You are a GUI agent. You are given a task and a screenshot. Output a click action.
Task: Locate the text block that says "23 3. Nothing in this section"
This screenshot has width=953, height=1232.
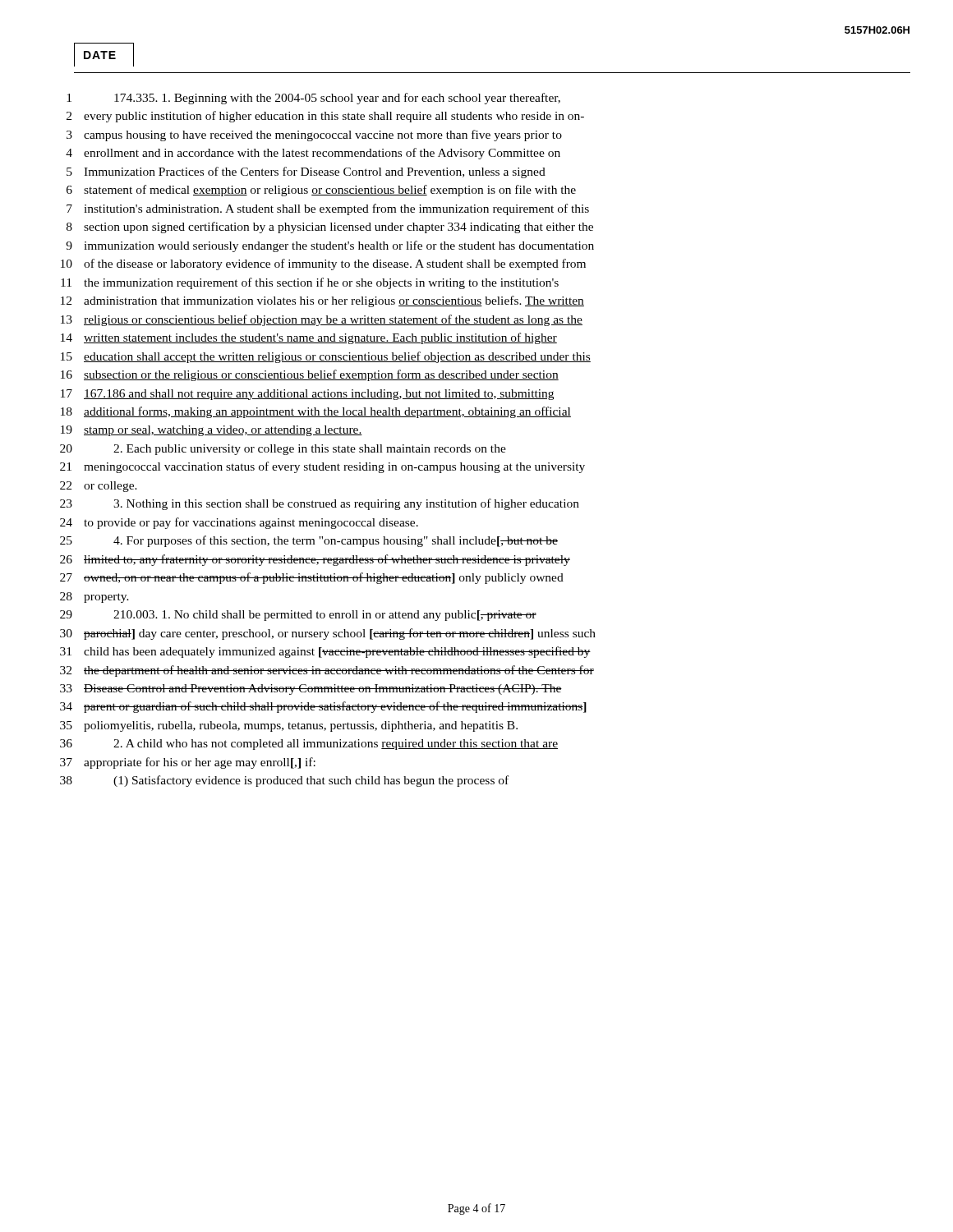pyautogui.click(x=476, y=513)
